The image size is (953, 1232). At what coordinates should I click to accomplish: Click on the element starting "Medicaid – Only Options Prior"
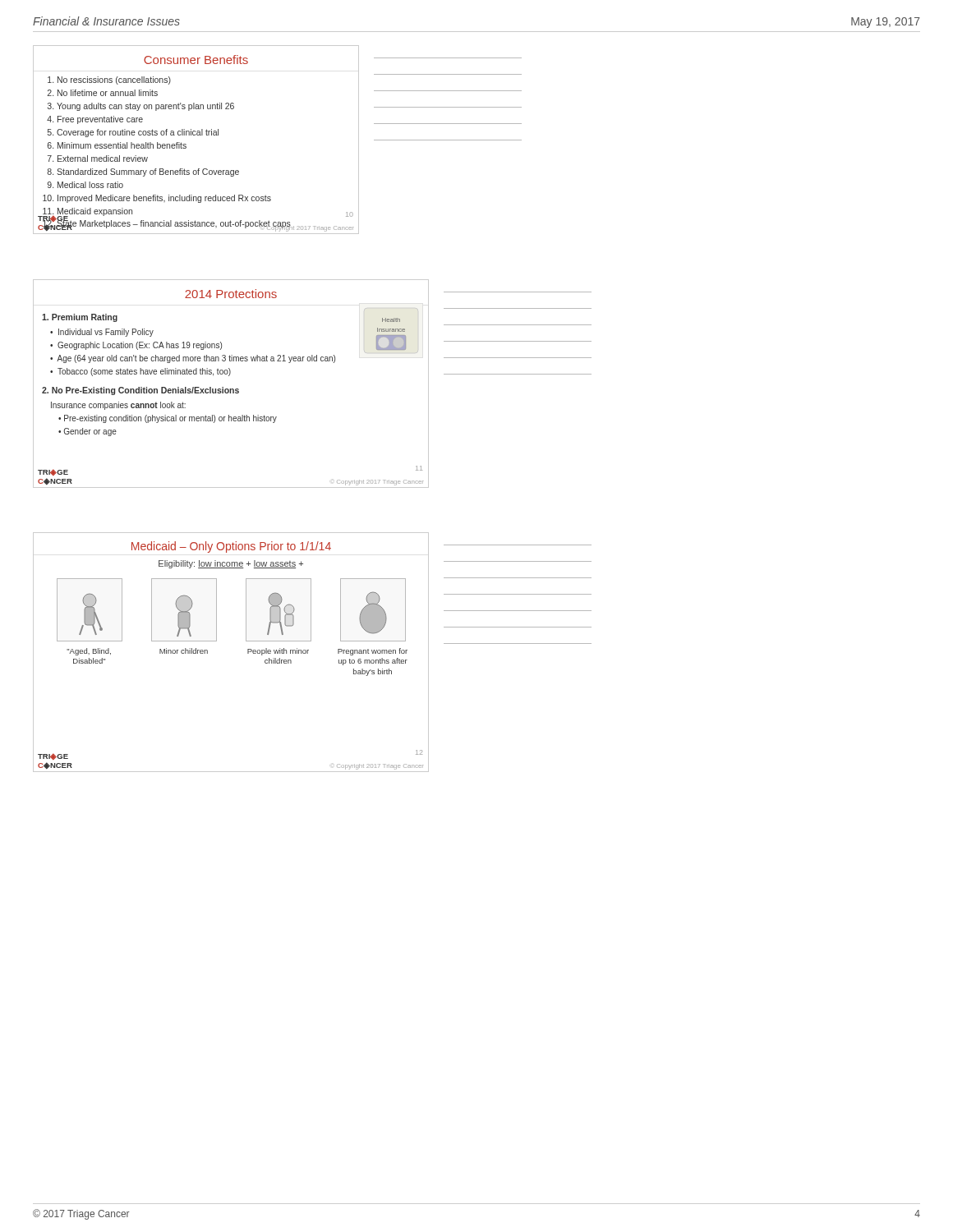pos(231,546)
